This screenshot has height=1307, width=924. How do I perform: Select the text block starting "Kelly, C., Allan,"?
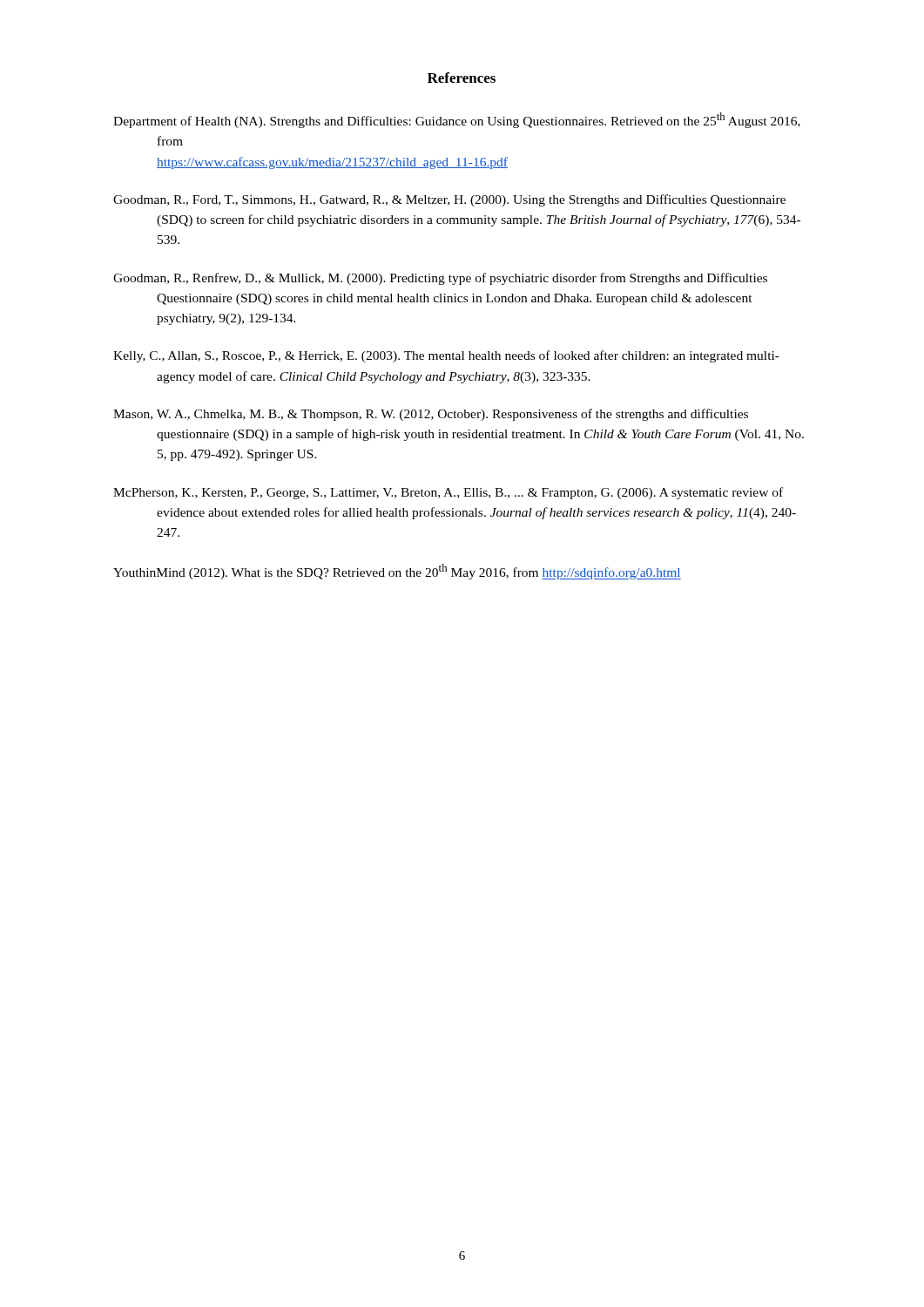[x=446, y=366]
